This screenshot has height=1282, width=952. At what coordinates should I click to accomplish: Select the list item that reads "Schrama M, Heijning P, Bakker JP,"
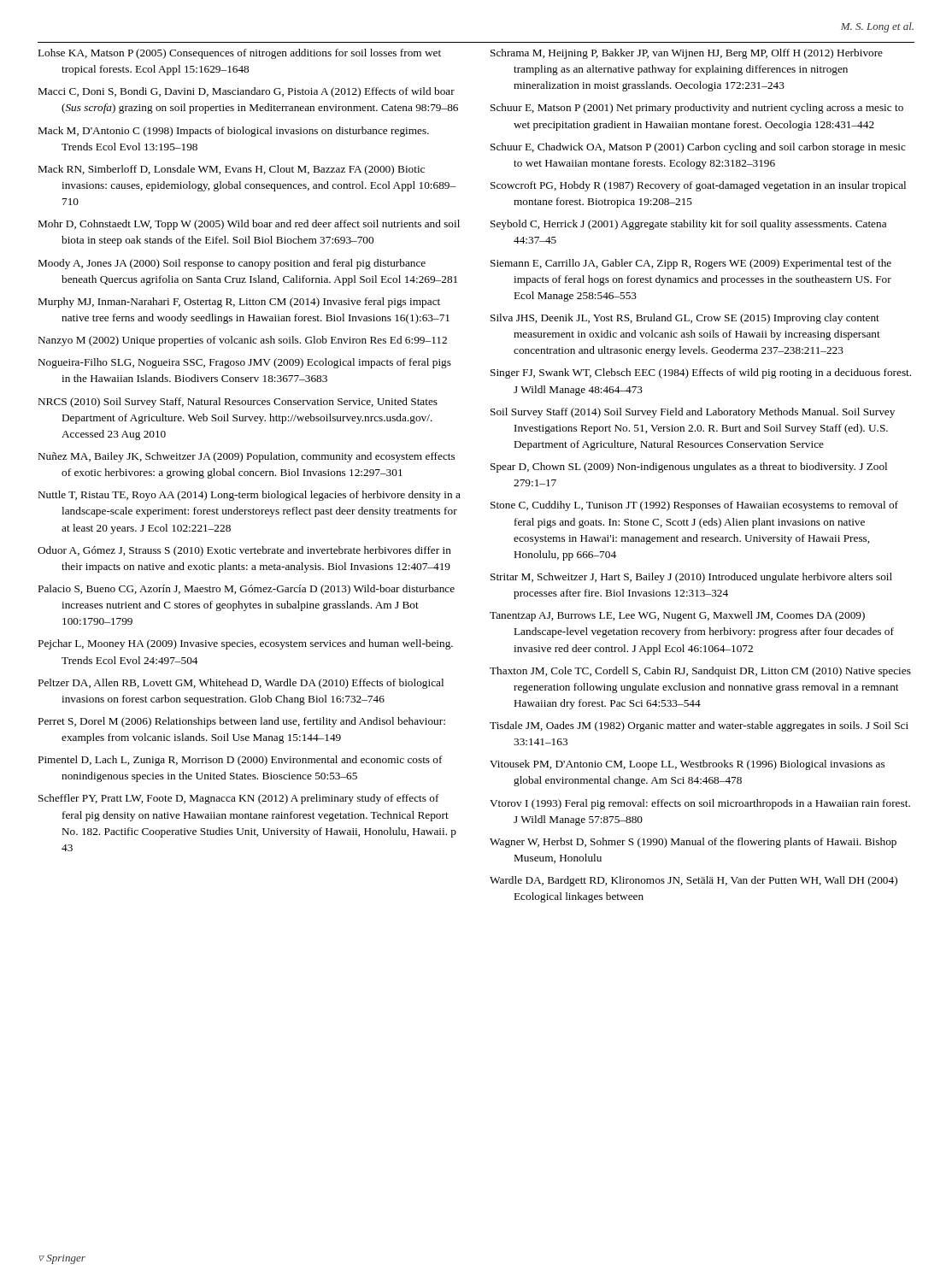(x=686, y=69)
